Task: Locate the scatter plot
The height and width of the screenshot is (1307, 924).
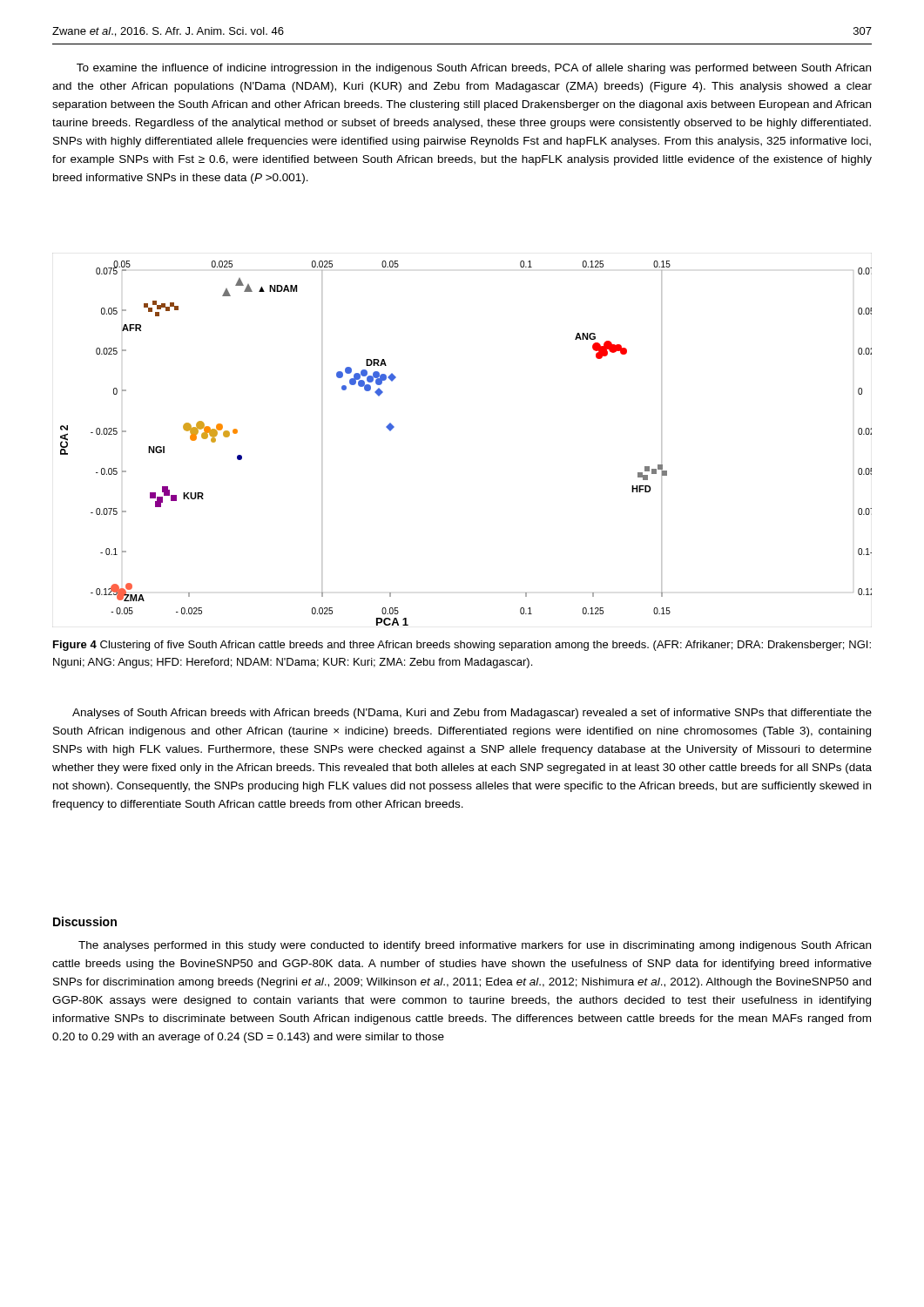Action: [462, 440]
